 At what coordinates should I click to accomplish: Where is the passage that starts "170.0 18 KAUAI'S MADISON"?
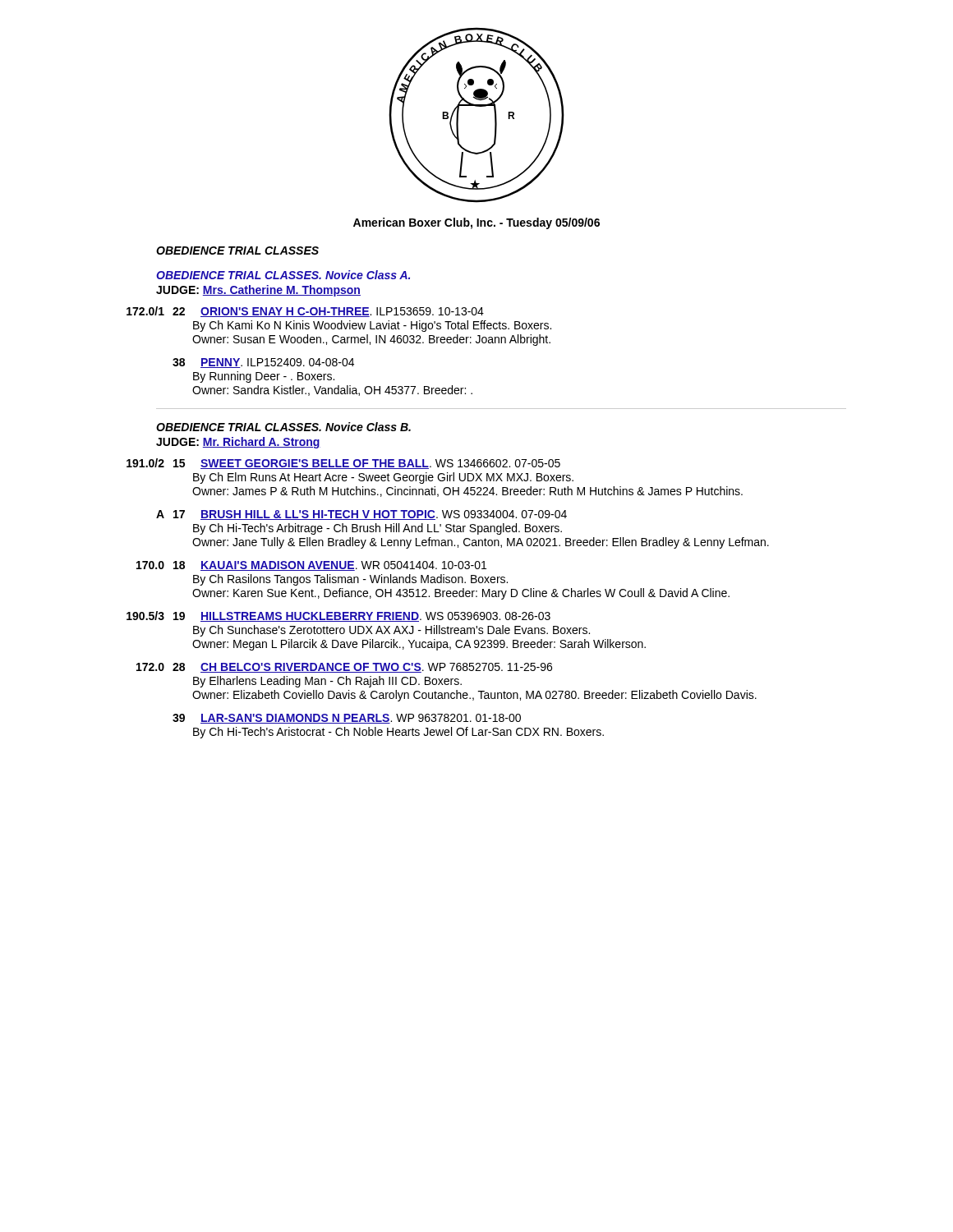tap(476, 579)
